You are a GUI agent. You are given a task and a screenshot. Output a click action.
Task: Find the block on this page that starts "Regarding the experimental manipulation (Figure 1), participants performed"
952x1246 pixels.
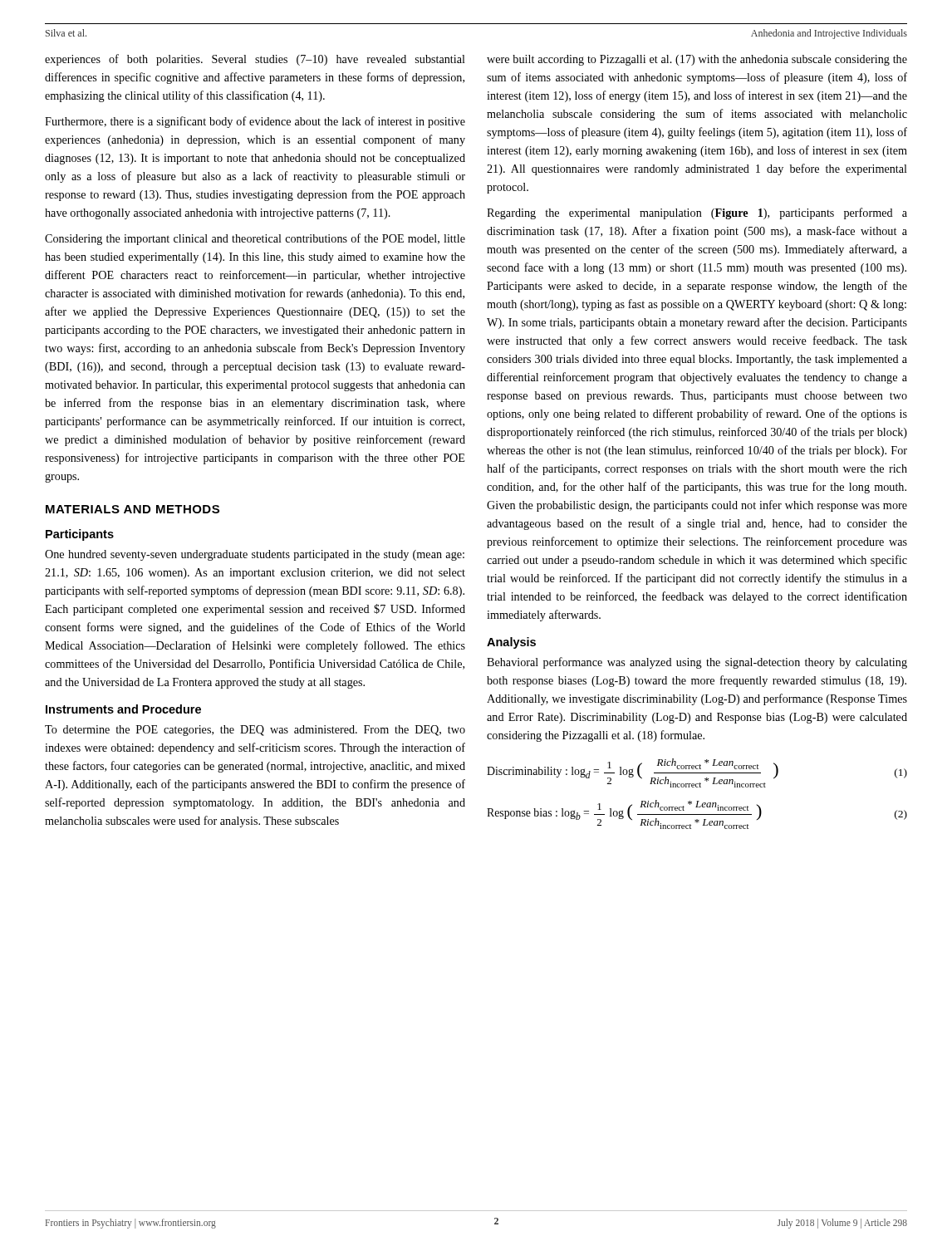click(697, 414)
